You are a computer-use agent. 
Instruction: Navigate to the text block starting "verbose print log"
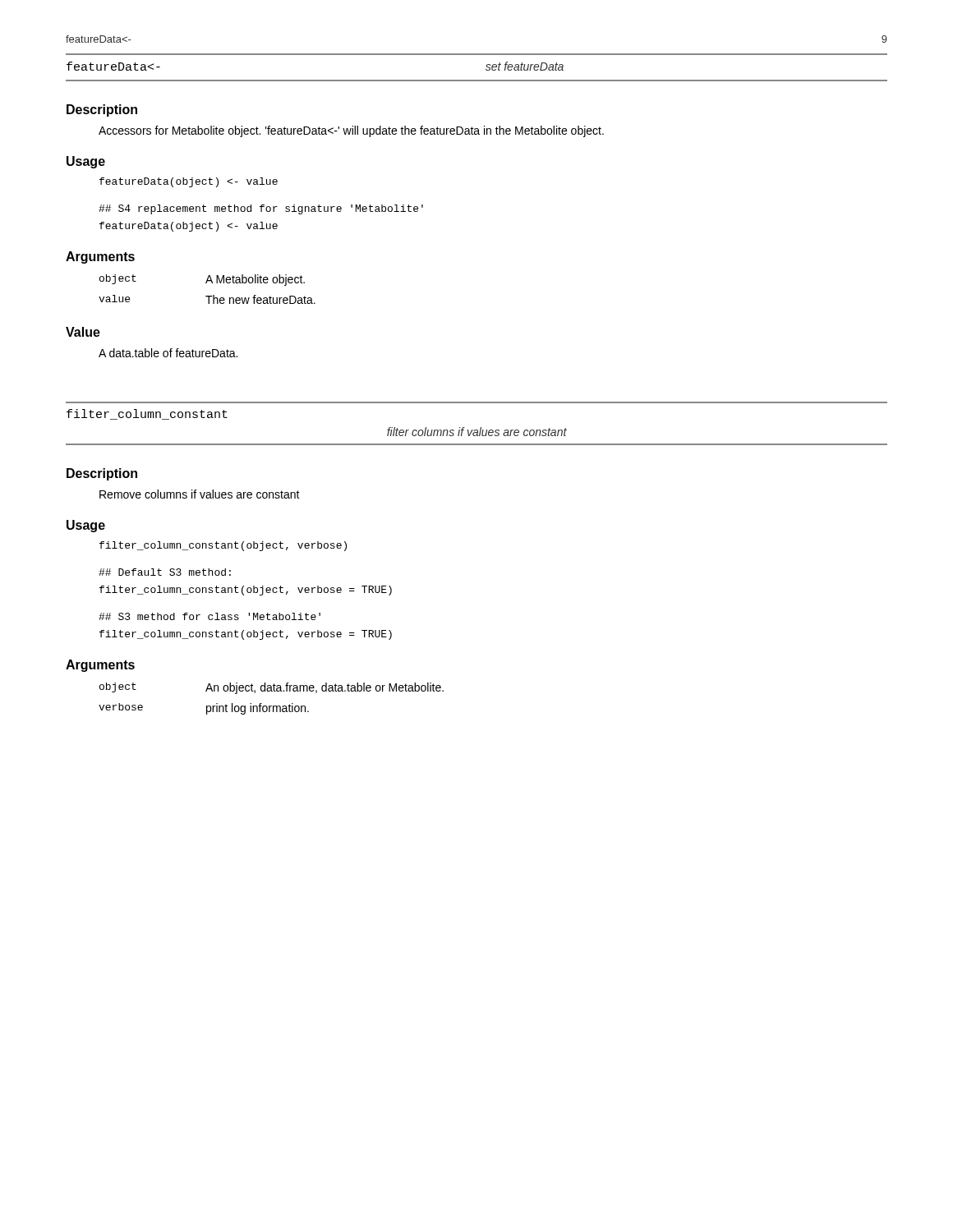coord(272,709)
